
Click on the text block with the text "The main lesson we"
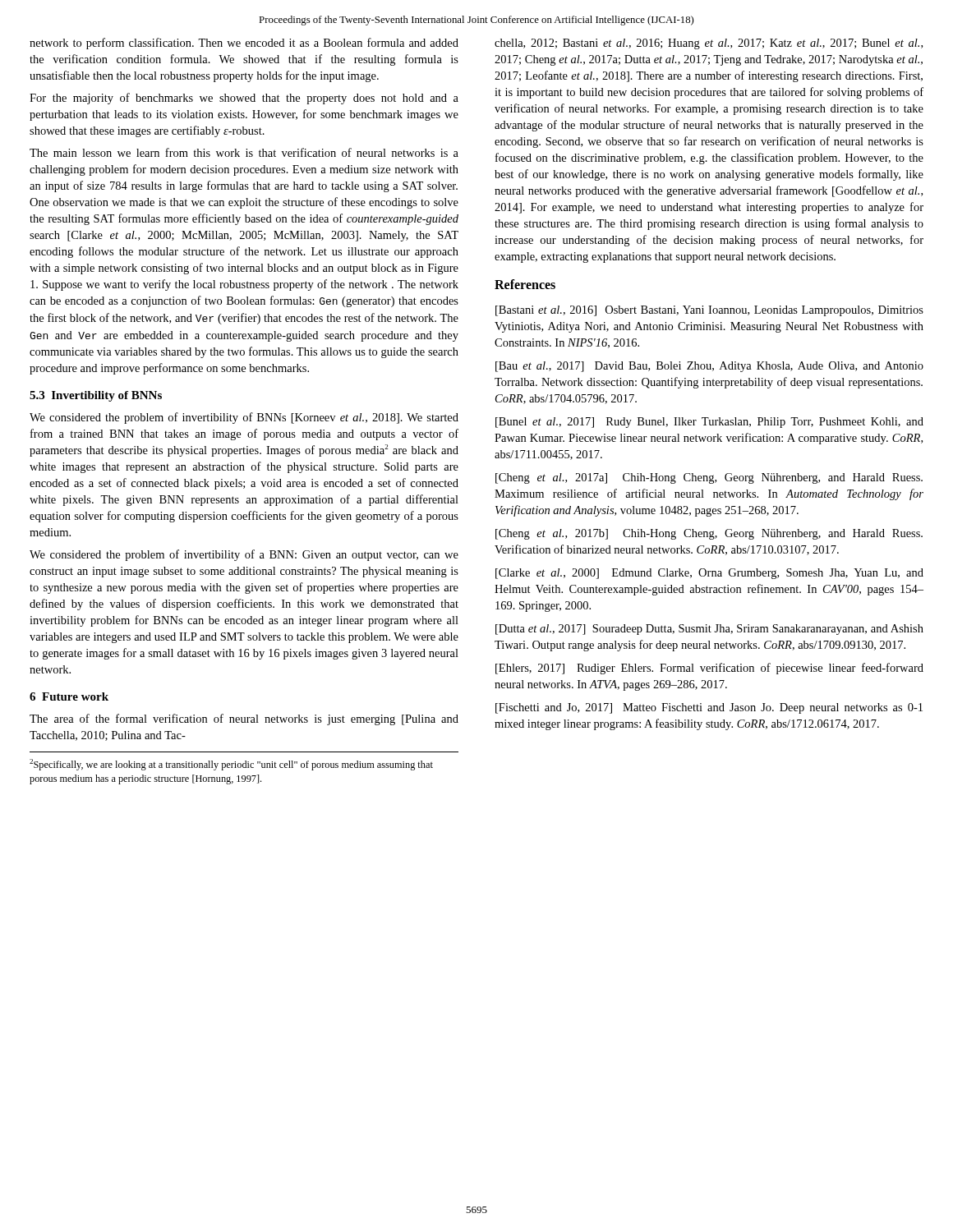point(244,260)
